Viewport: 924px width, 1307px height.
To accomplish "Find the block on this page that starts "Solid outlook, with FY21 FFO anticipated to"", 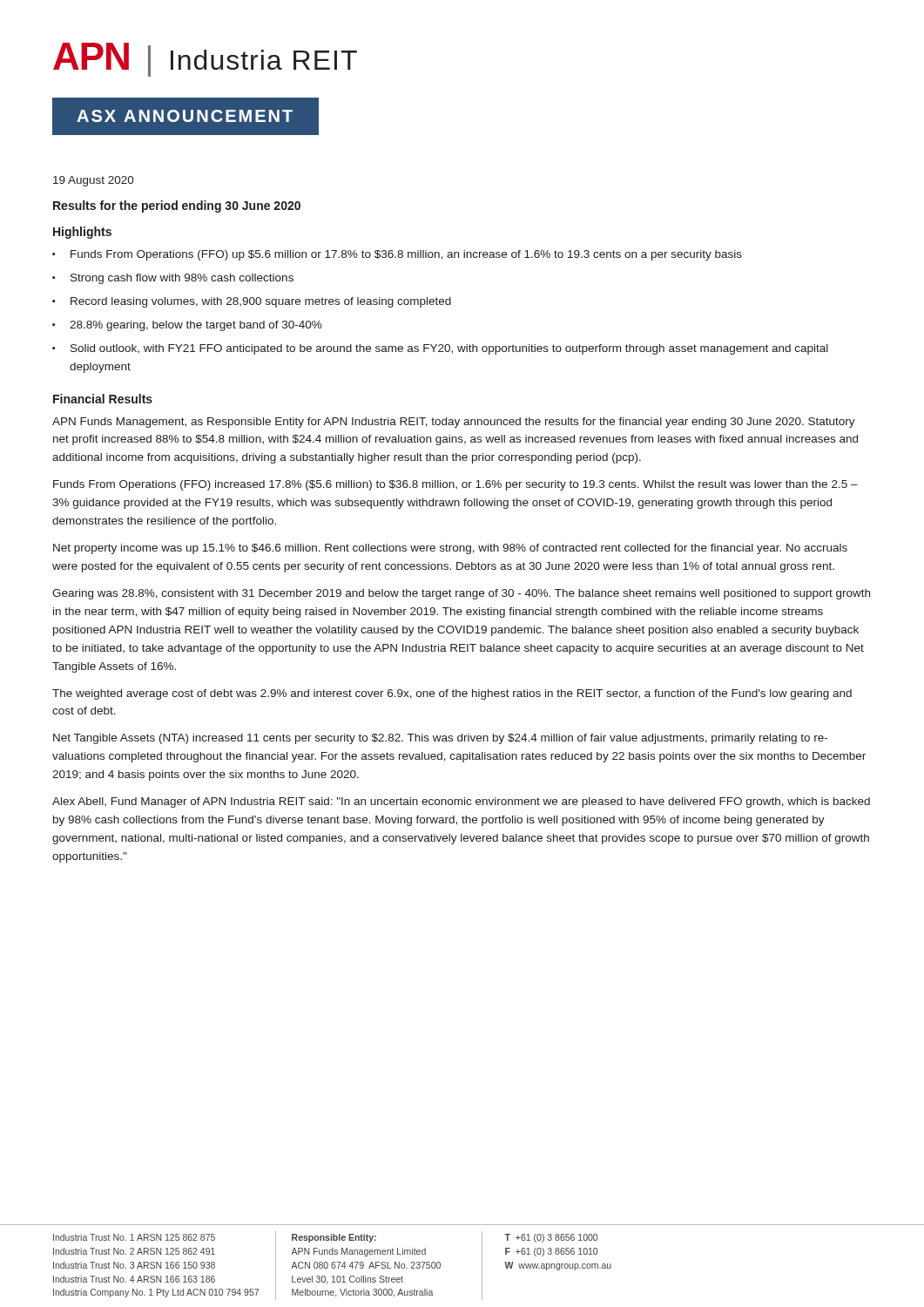I will coord(449,357).
